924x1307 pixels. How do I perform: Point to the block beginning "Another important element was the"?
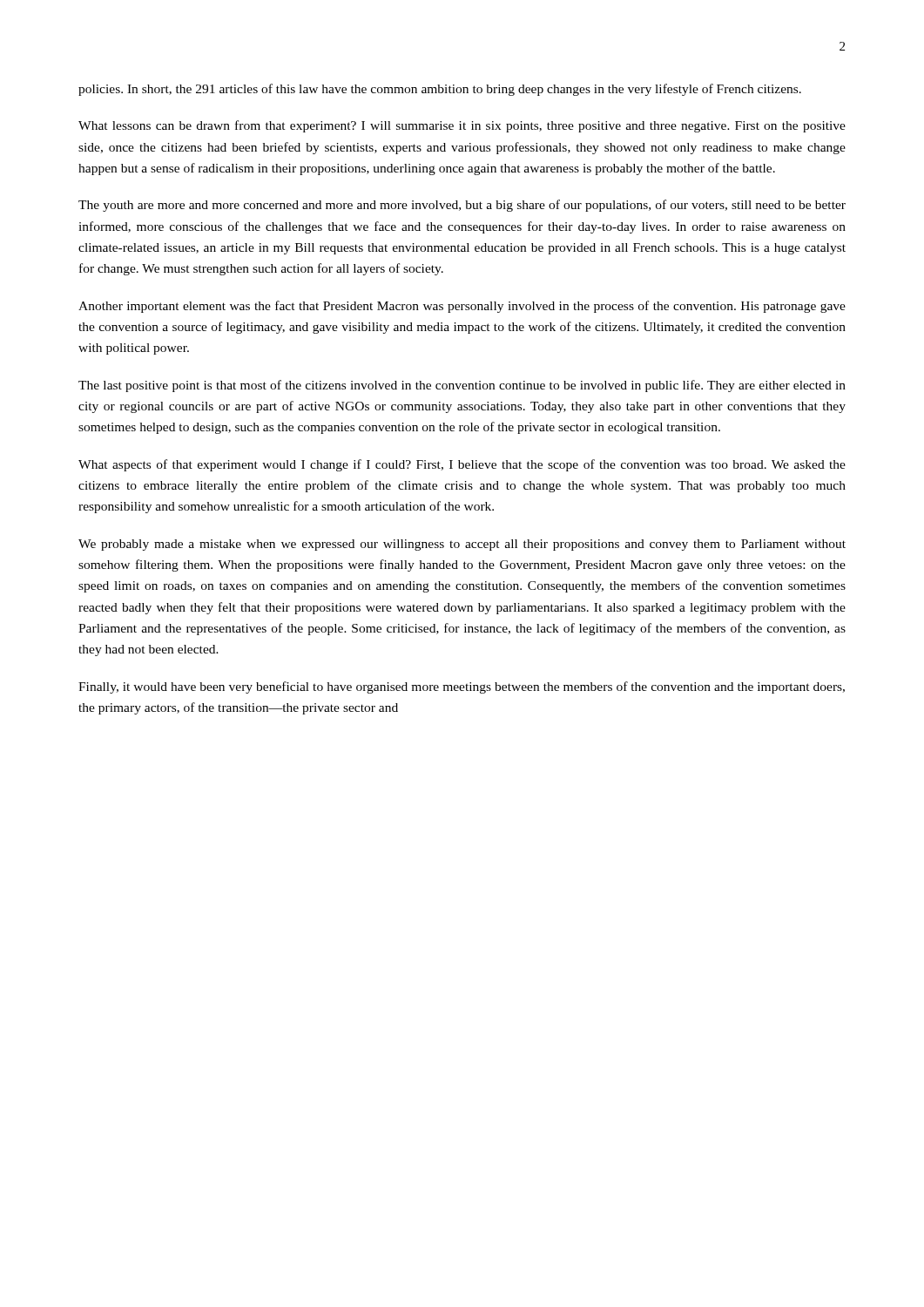tap(462, 326)
